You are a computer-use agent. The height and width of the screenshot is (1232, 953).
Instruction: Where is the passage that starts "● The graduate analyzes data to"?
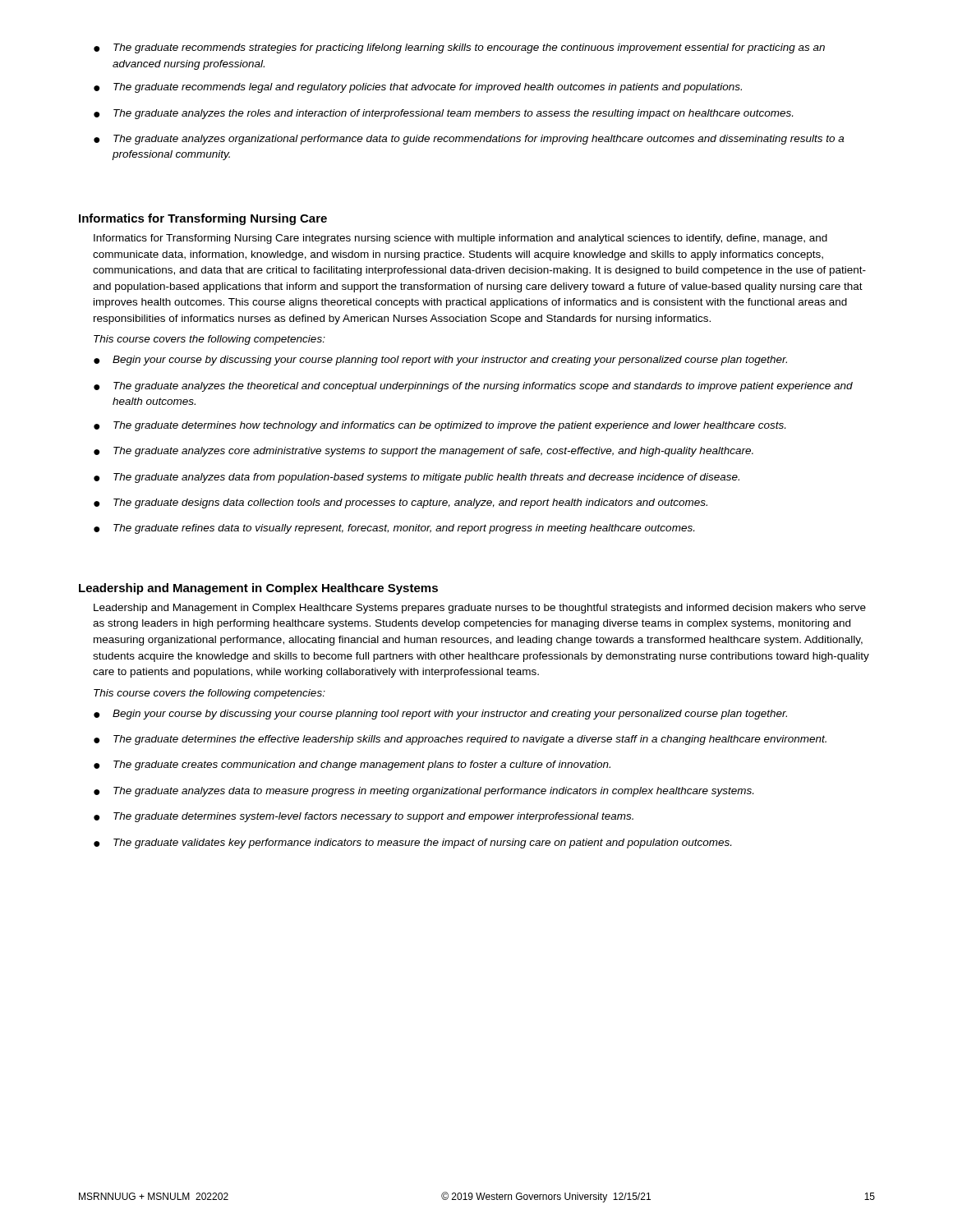(x=424, y=792)
